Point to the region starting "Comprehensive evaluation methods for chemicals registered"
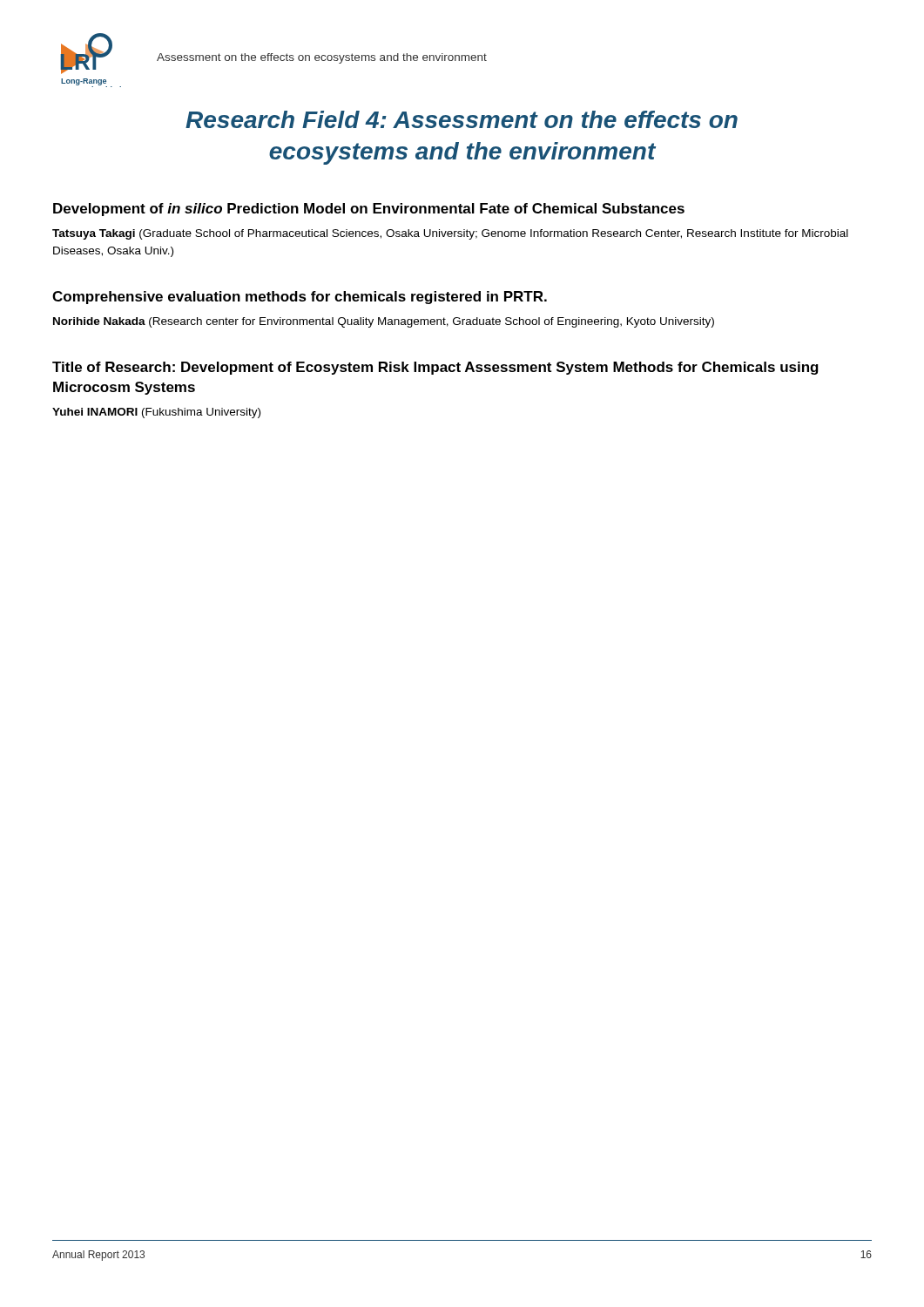Image resolution: width=924 pixels, height=1307 pixels. (300, 297)
